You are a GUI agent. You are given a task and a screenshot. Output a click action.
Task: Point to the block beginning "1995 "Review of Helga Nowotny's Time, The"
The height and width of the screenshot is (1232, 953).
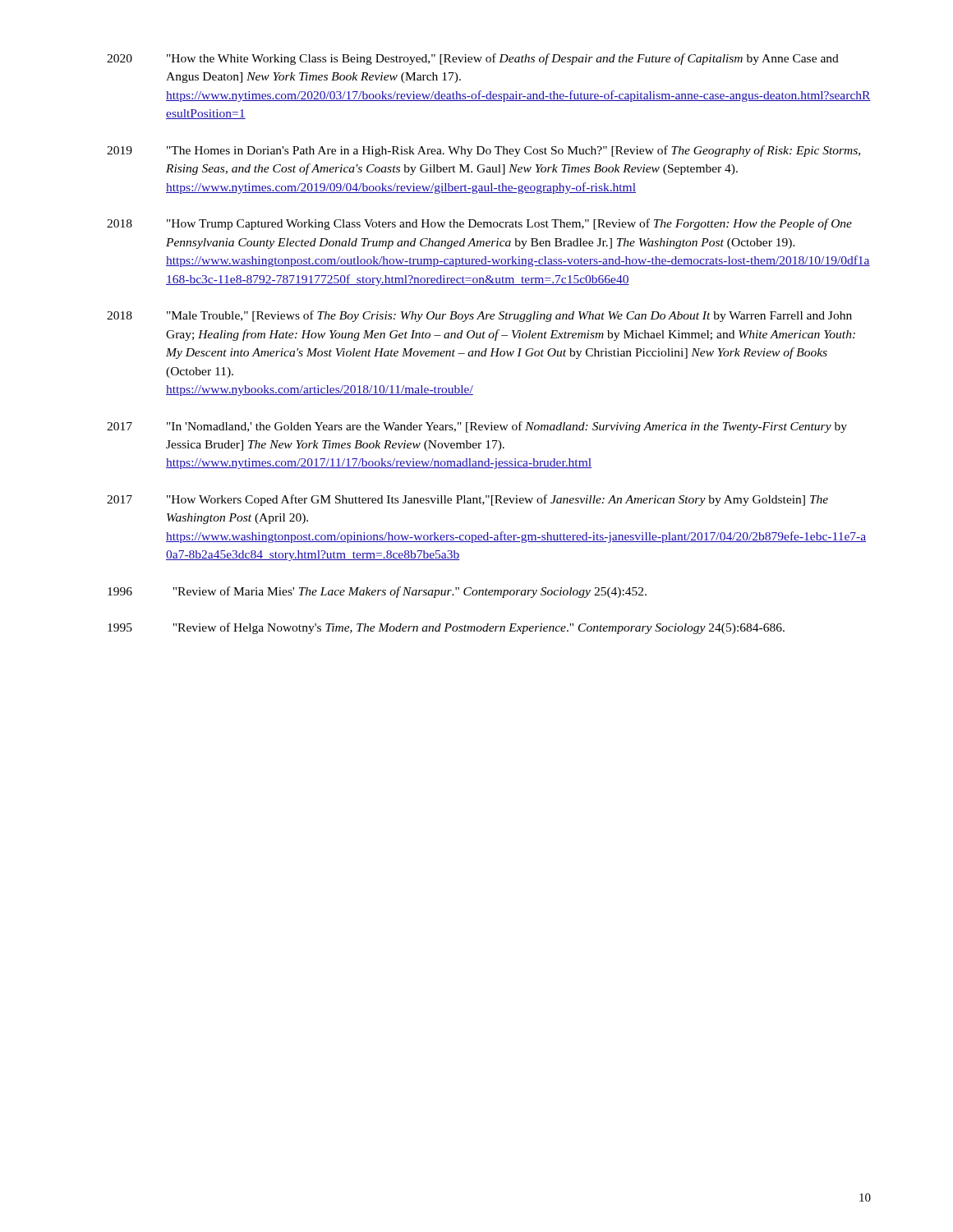(x=489, y=628)
